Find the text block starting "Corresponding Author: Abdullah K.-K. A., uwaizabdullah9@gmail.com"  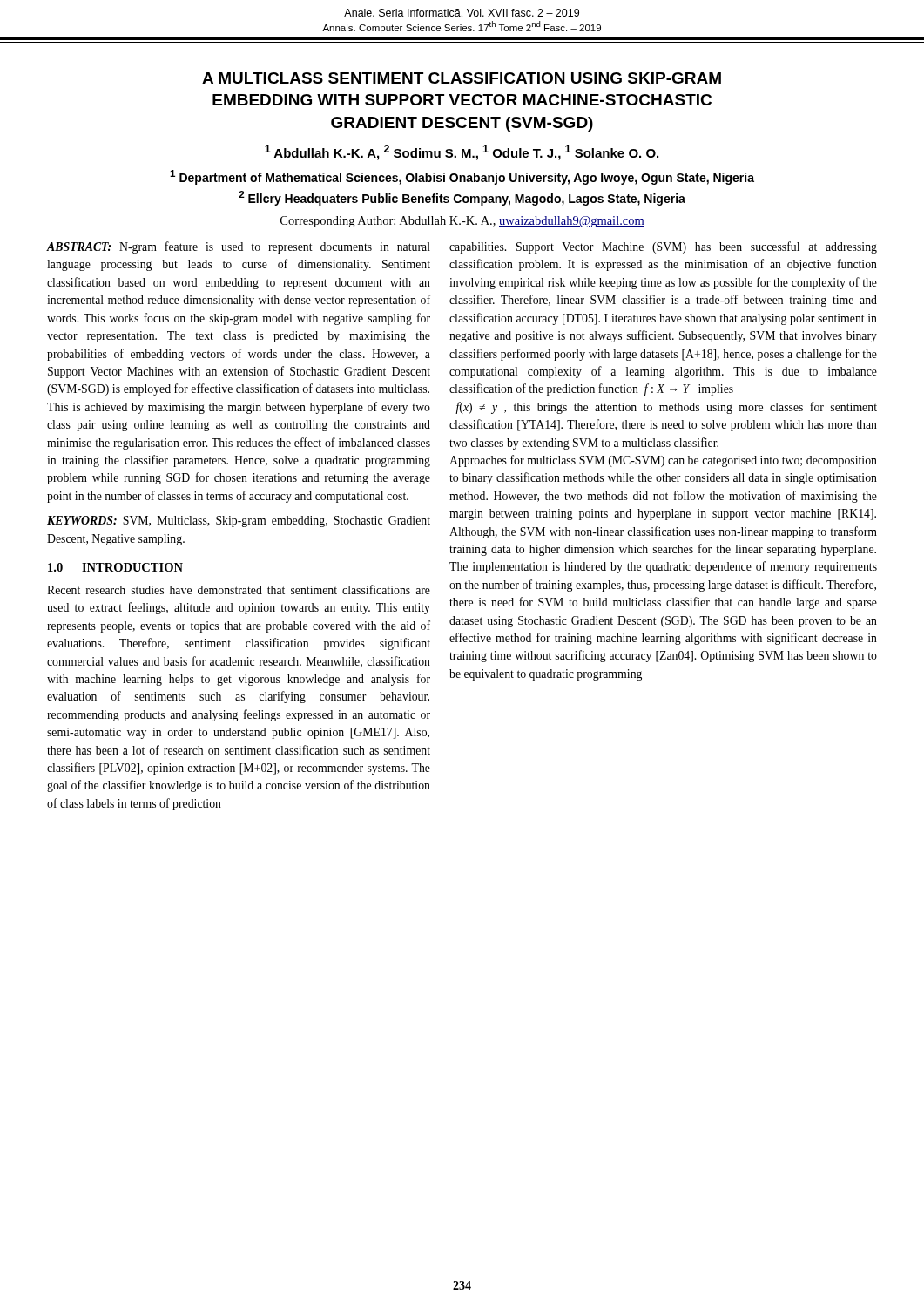pos(462,220)
